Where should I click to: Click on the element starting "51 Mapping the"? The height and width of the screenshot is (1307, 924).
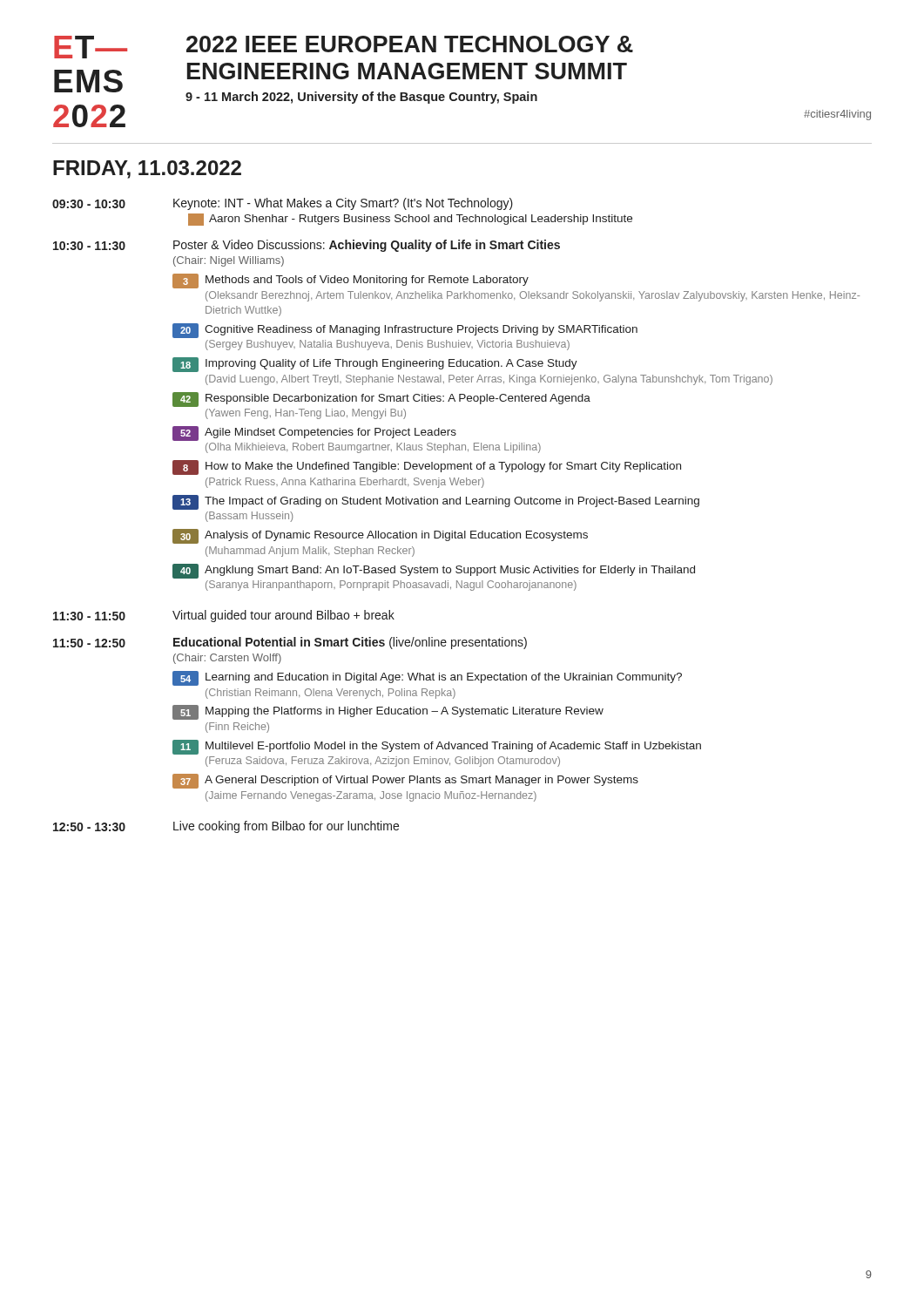click(522, 719)
